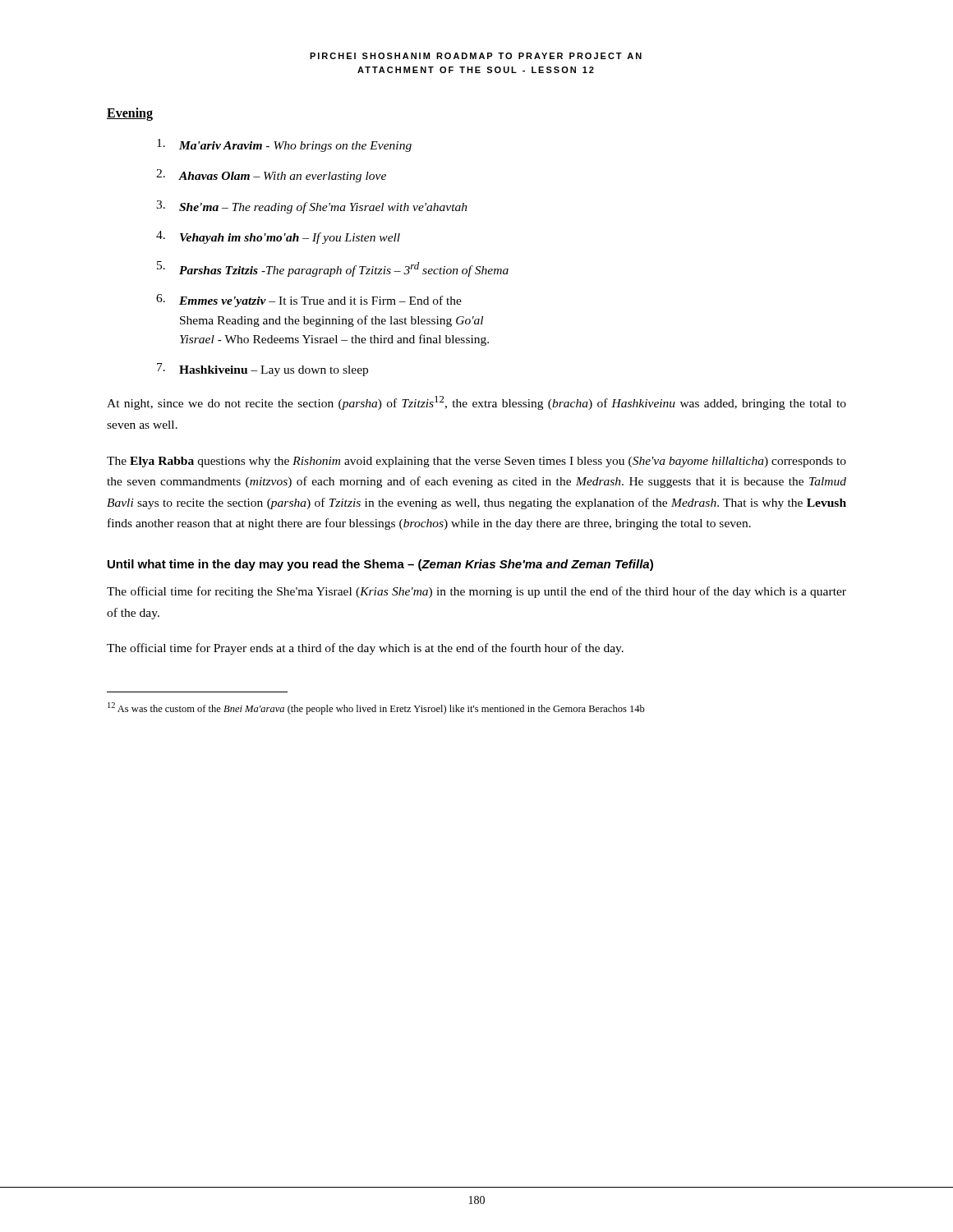Find the element starting "The official time for Prayer ends at"

point(365,648)
